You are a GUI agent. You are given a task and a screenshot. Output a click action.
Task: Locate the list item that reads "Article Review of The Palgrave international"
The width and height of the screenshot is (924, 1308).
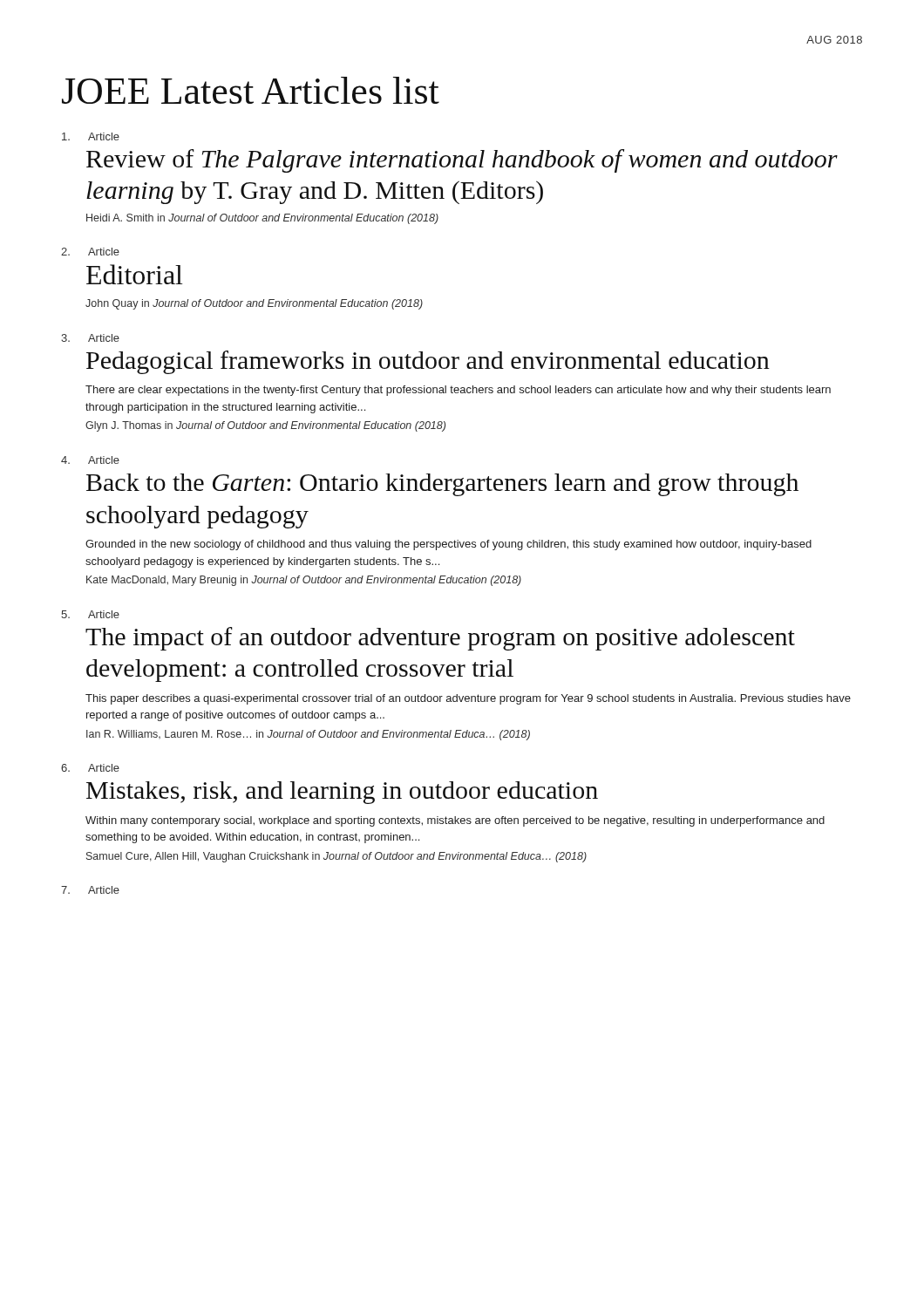click(x=462, y=178)
